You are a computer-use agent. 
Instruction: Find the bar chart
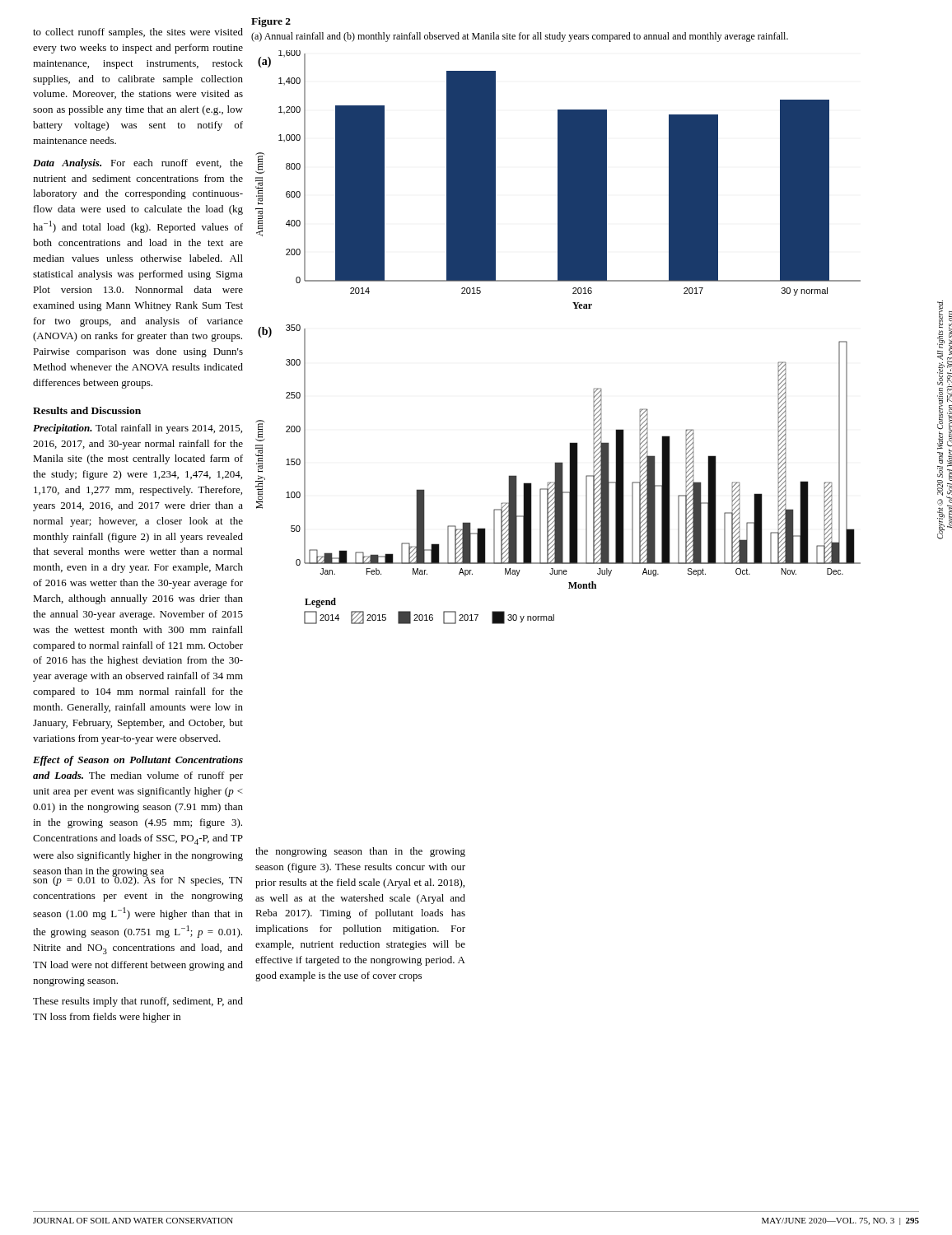(x=579, y=183)
